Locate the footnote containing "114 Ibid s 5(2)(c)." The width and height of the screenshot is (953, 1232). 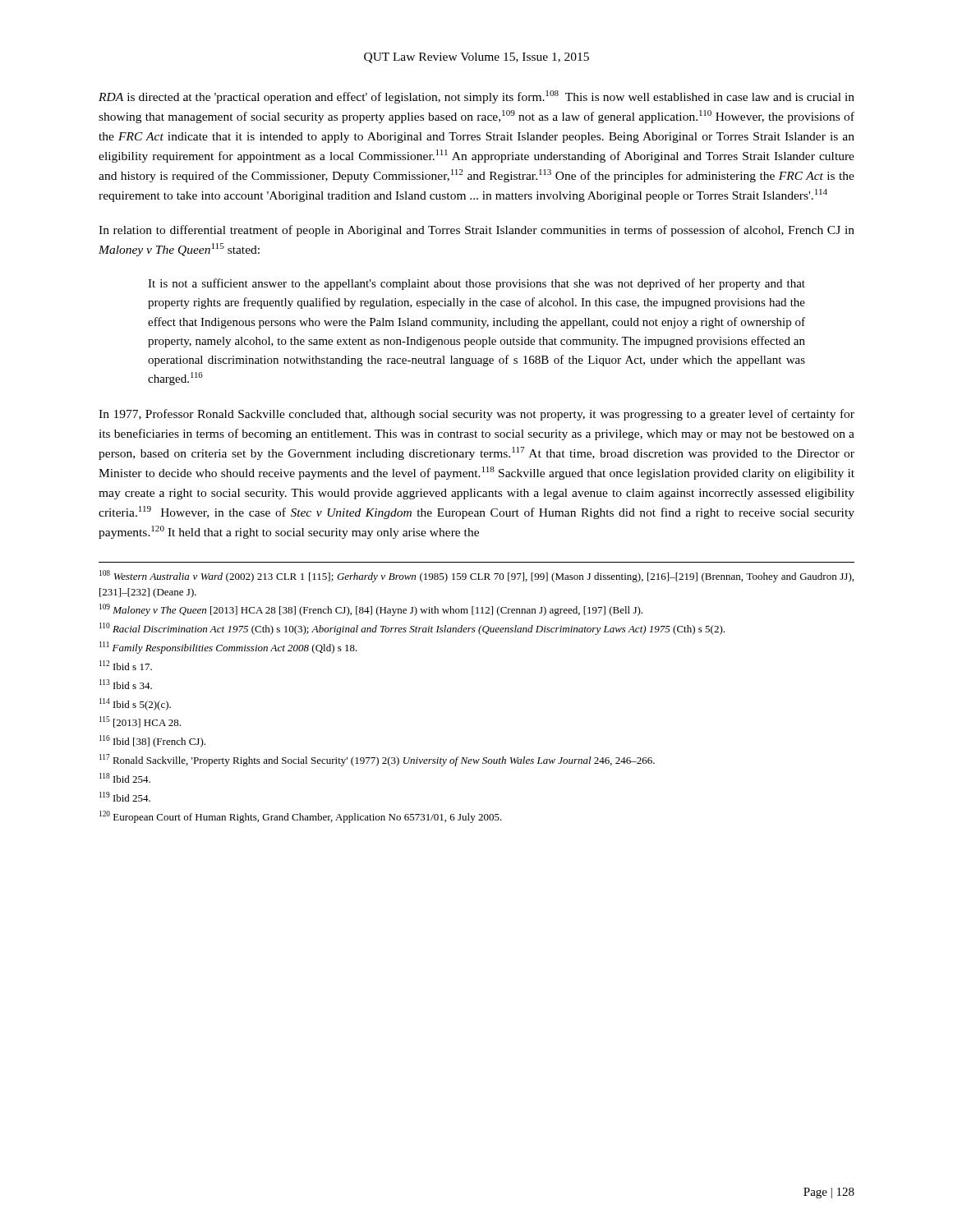[x=135, y=704]
